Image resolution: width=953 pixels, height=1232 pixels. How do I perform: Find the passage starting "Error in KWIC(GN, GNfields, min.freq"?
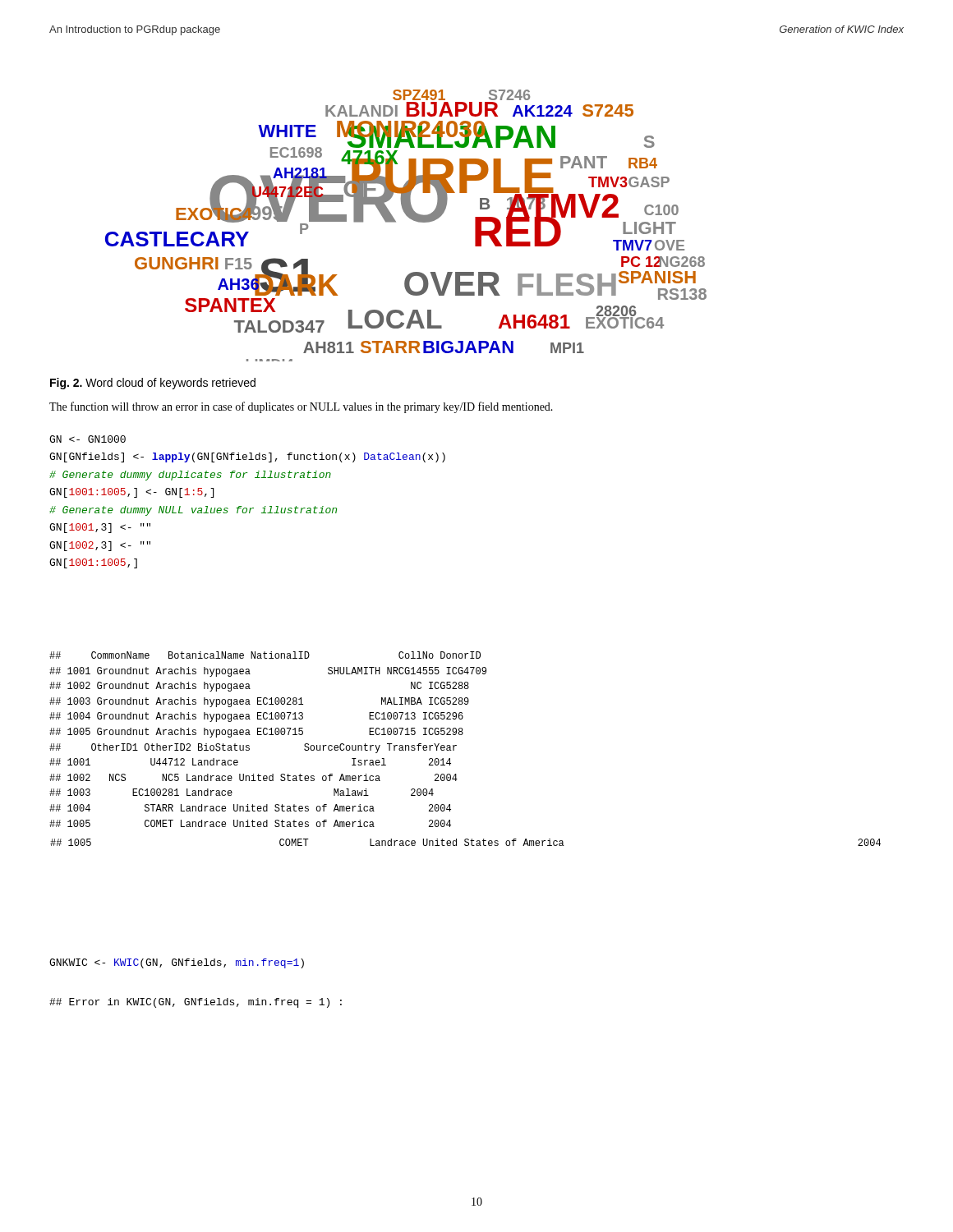click(197, 1002)
